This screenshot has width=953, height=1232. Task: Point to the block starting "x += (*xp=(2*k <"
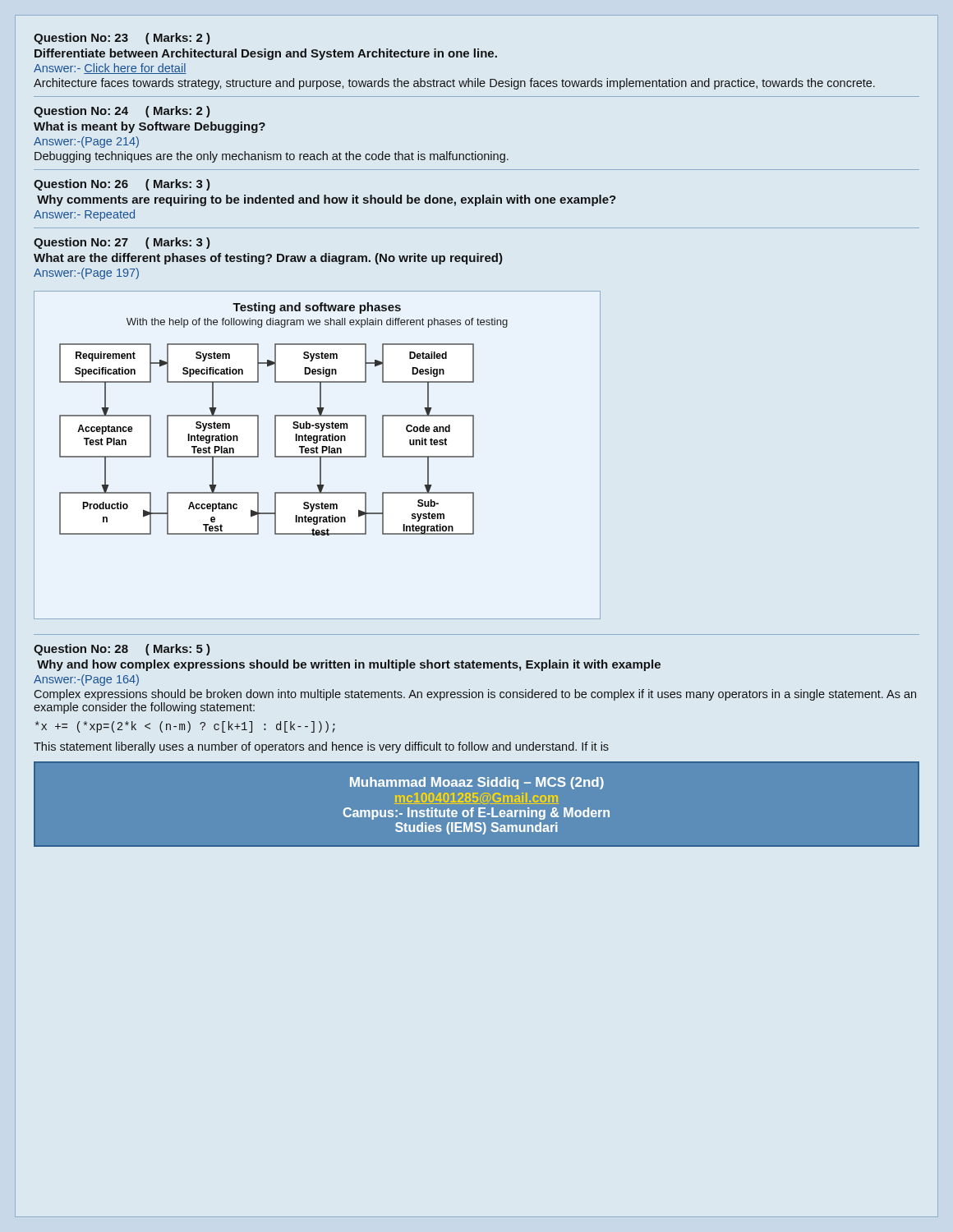point(186,727)
